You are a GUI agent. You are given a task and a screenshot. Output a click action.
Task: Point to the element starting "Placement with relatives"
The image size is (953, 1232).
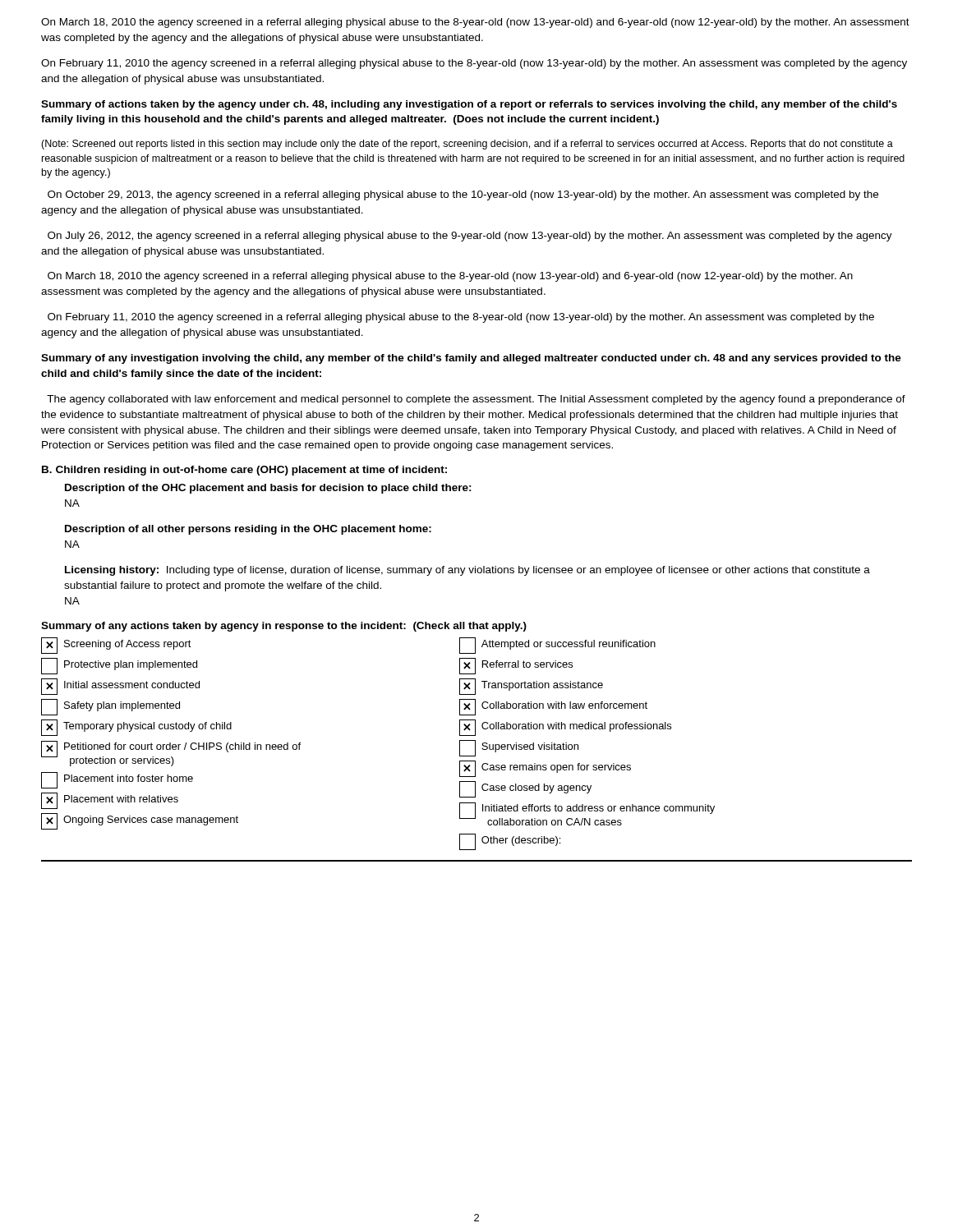coord(110,800)
